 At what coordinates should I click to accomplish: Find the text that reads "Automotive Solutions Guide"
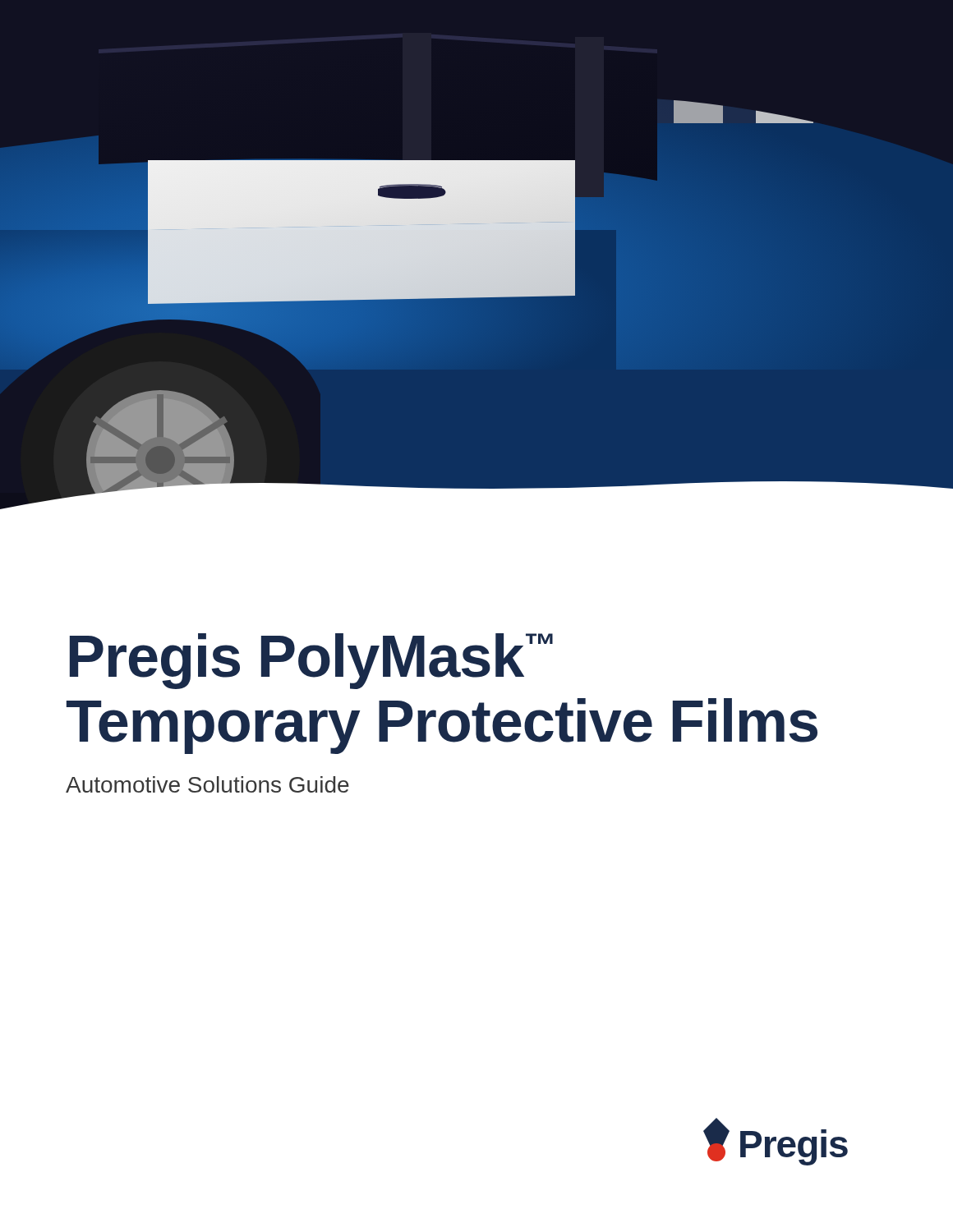tap(208, 785)
